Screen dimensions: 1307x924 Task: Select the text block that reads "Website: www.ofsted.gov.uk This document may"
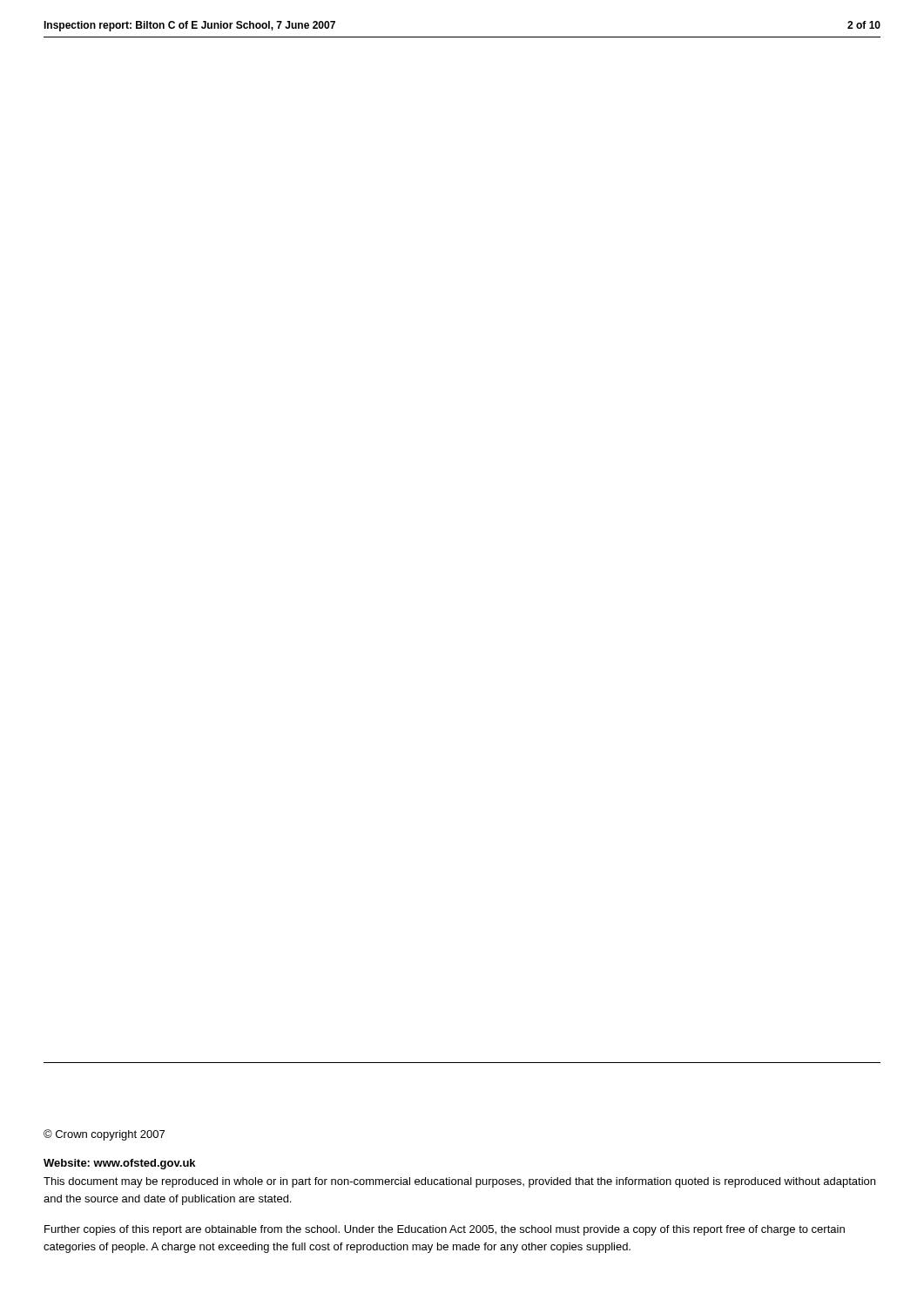tap(462, 1179)
